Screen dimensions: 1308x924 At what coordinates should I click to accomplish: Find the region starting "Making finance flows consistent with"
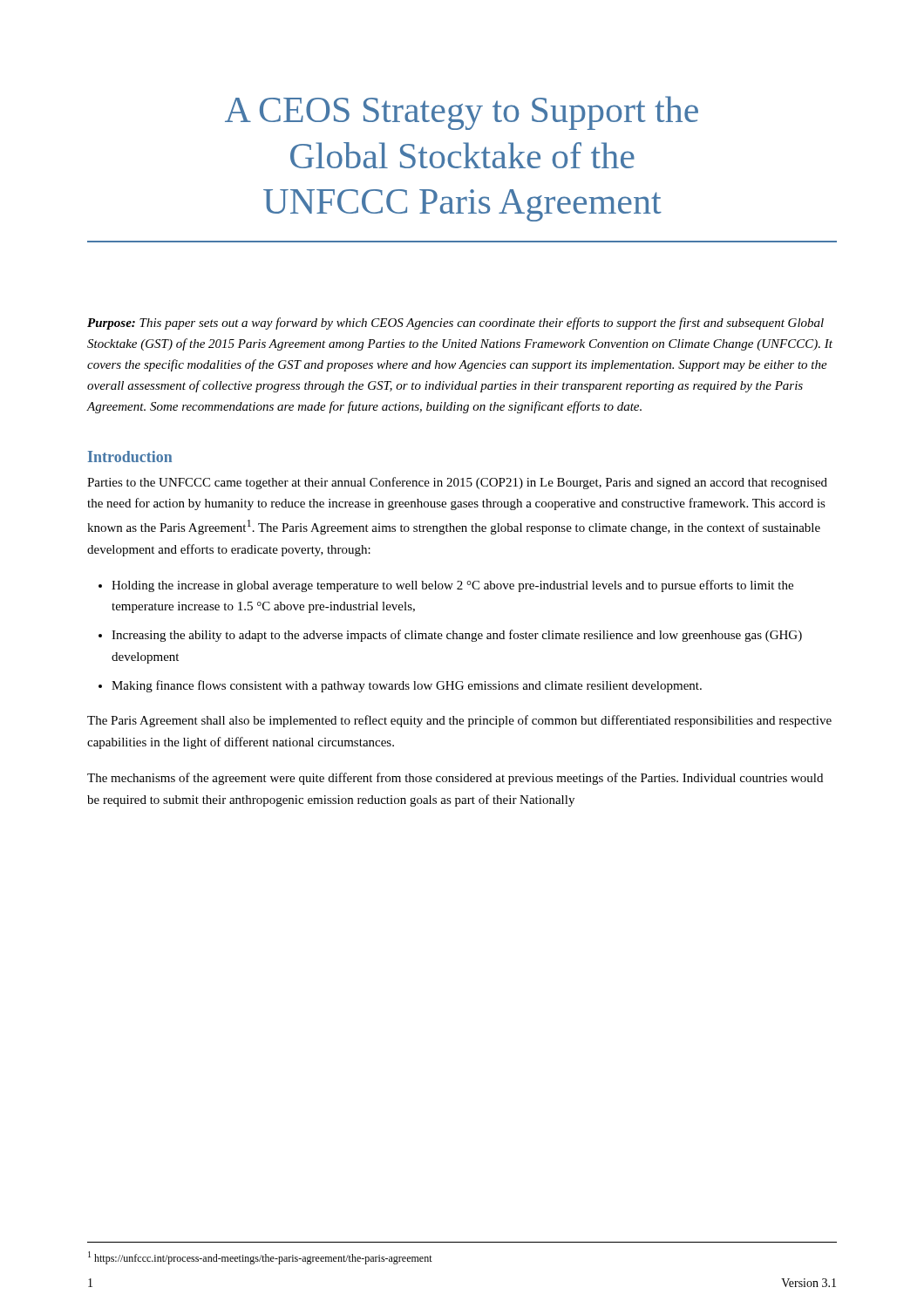pyautogui.click(x=407, y=685)
